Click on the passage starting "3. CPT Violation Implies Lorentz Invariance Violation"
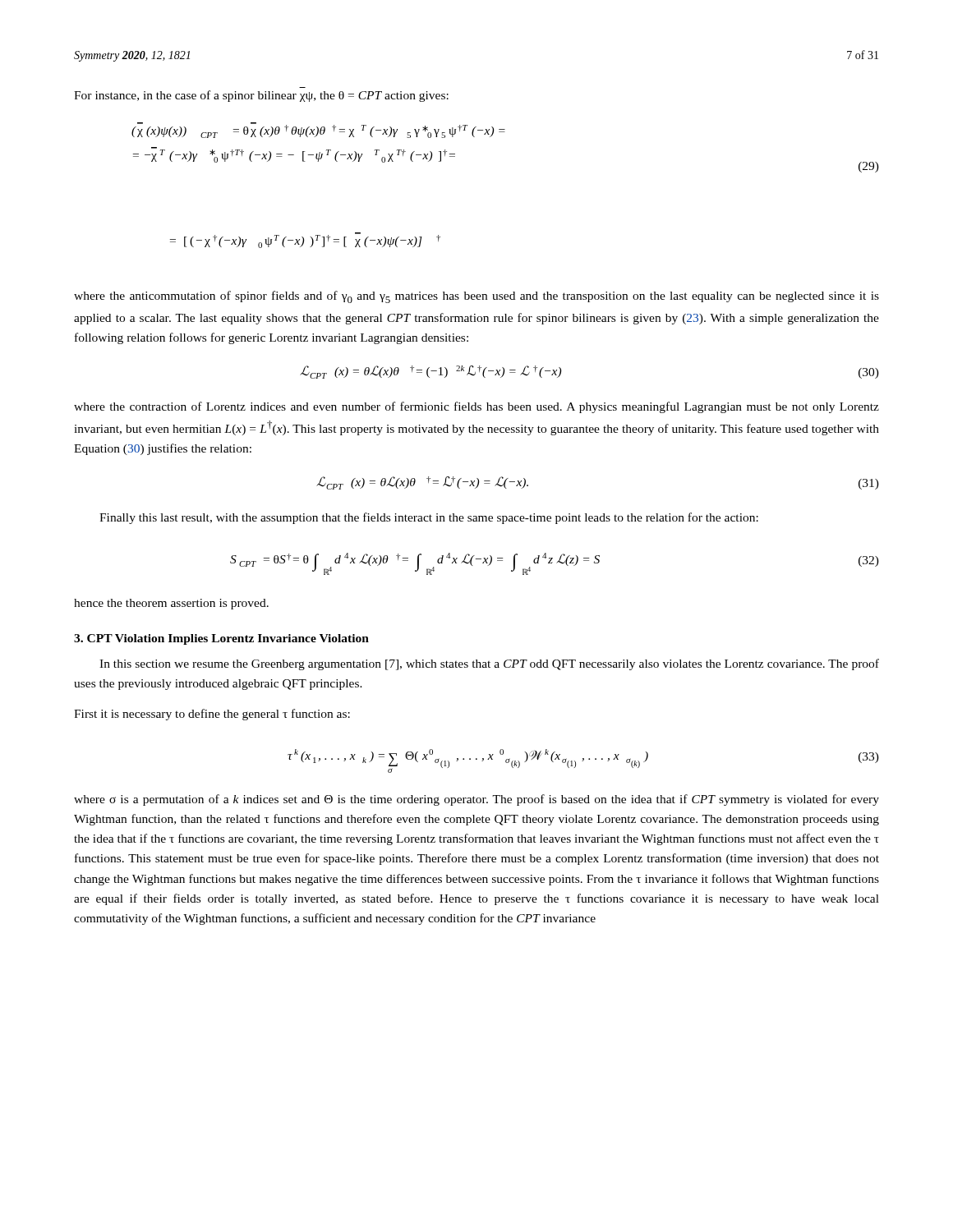 click(x=221, y=638)
